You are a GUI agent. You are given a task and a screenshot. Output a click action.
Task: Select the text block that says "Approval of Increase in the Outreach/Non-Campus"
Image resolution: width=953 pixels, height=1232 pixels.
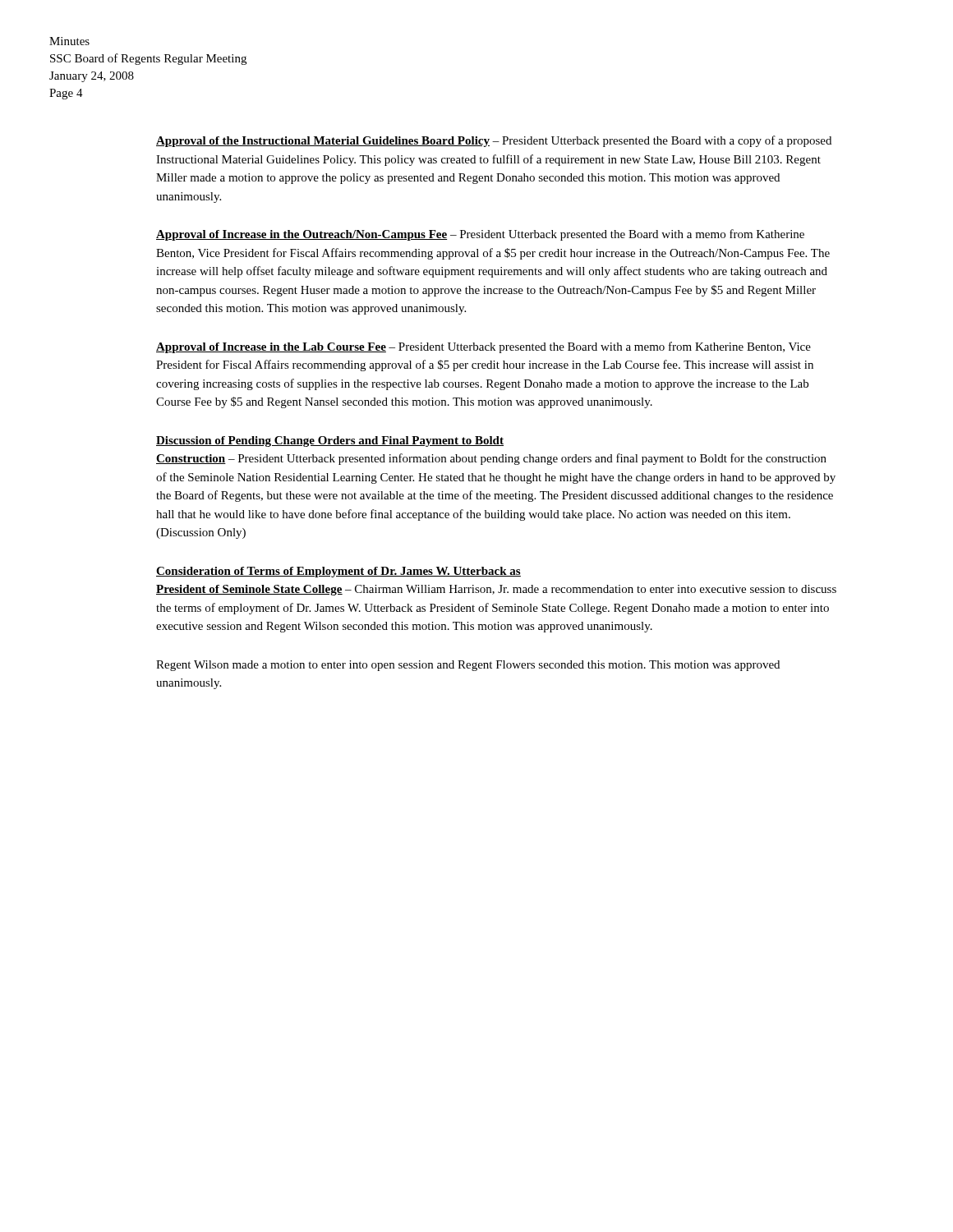click(x=497, y=271)
